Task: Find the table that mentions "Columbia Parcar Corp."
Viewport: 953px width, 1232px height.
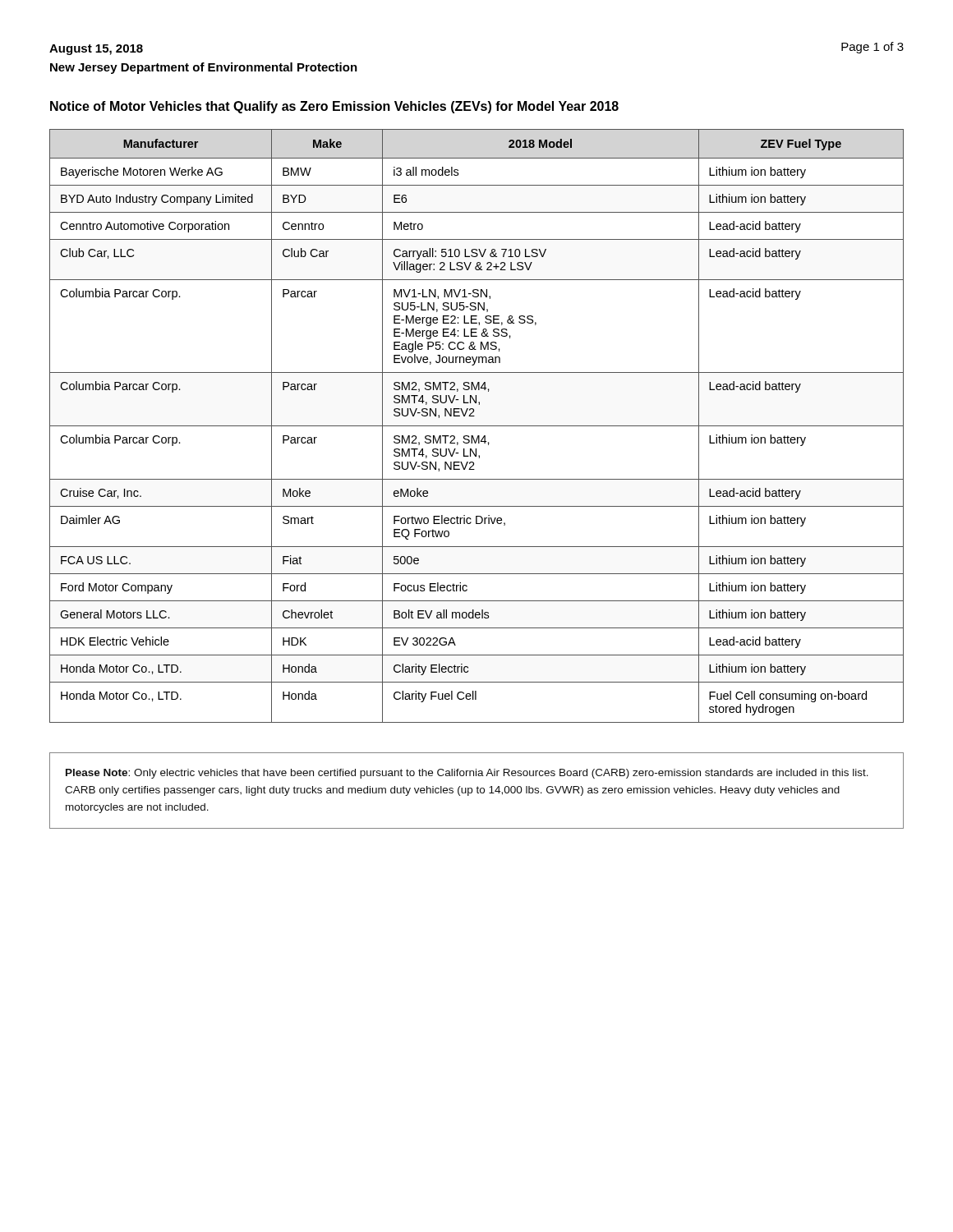Action: click(476, 426)
